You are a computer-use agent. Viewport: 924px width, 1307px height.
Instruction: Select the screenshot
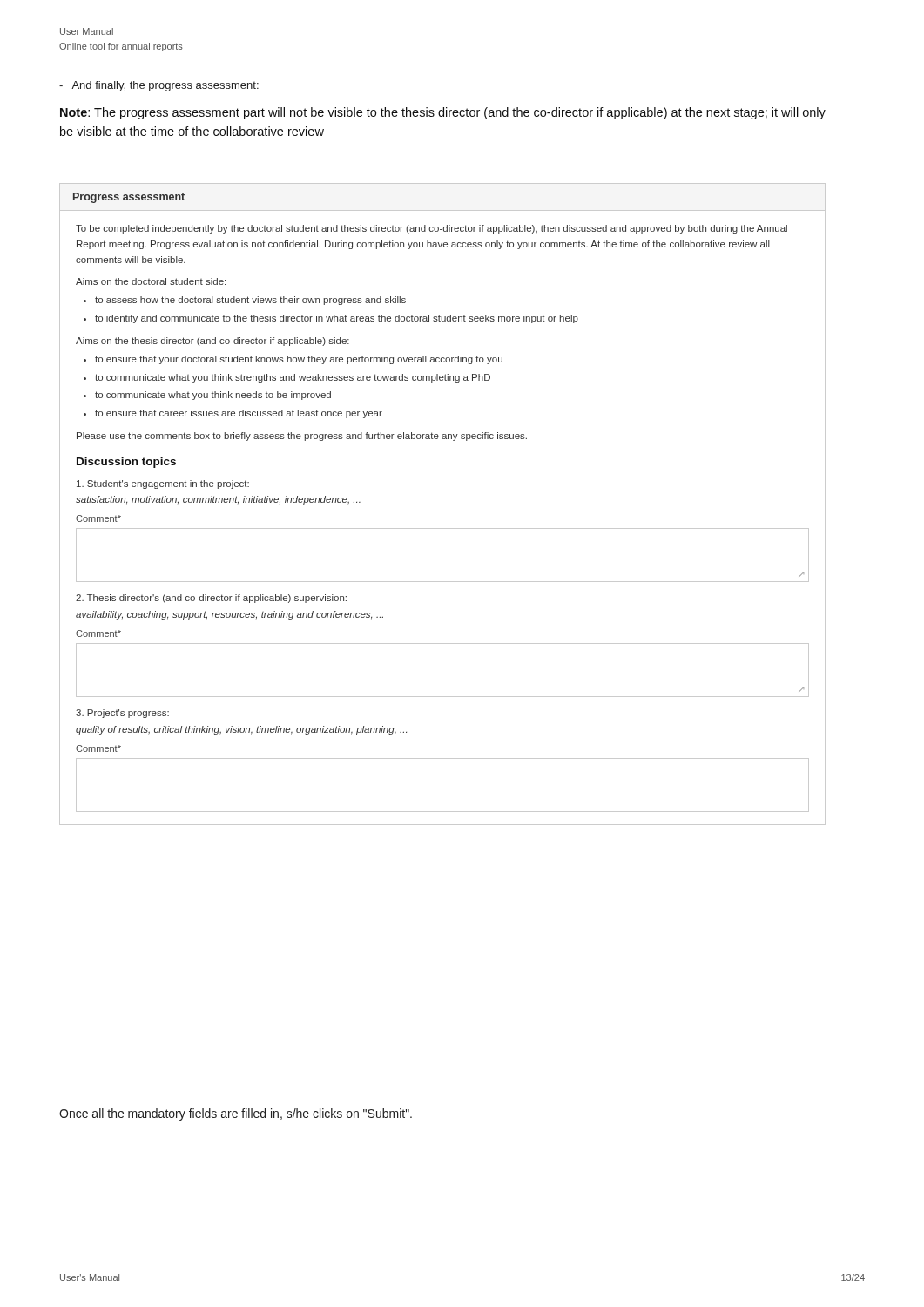(x=442, y=504)
